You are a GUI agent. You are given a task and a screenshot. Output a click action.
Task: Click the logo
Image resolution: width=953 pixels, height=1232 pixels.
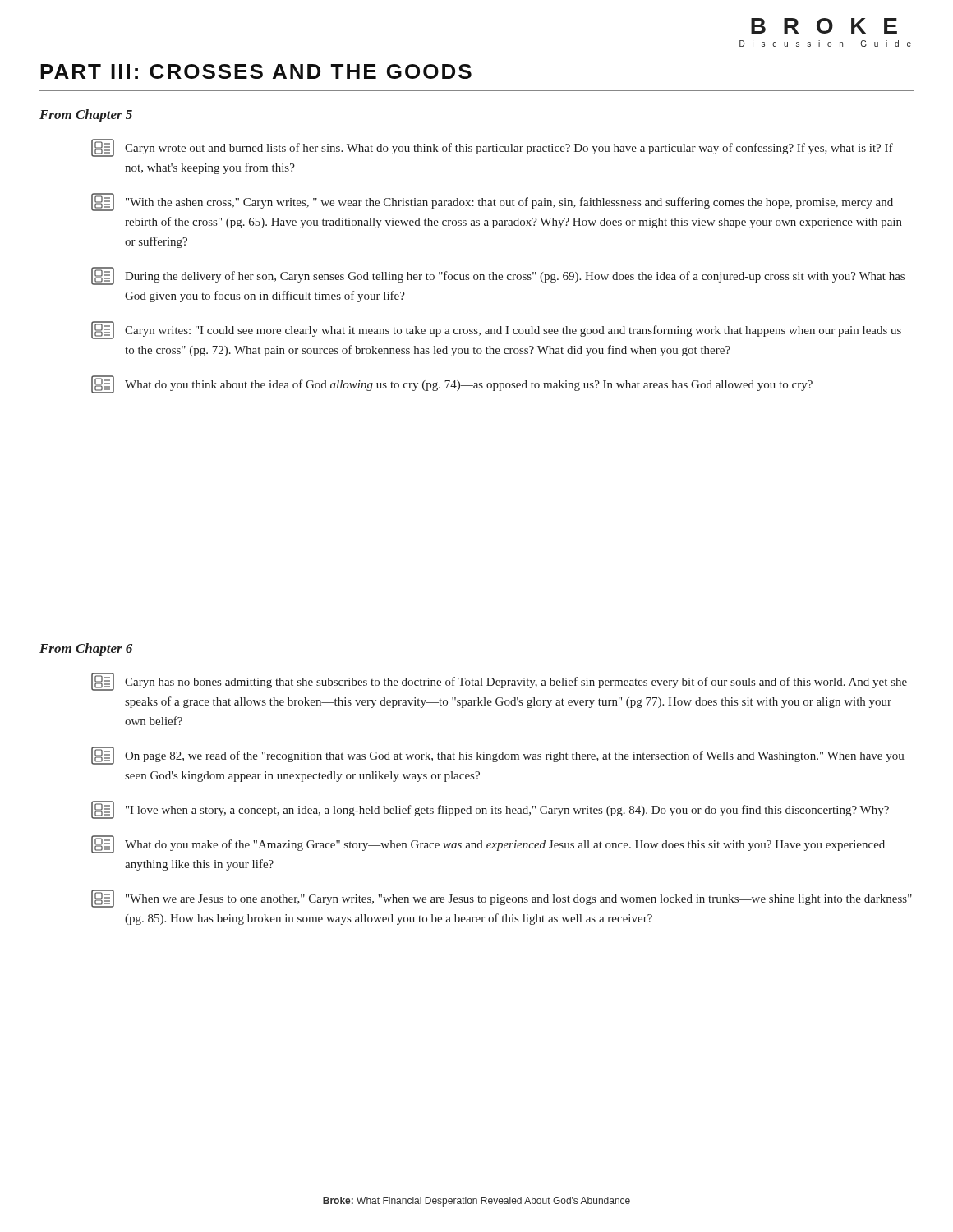pyautogui.click(x=826, y=32)
